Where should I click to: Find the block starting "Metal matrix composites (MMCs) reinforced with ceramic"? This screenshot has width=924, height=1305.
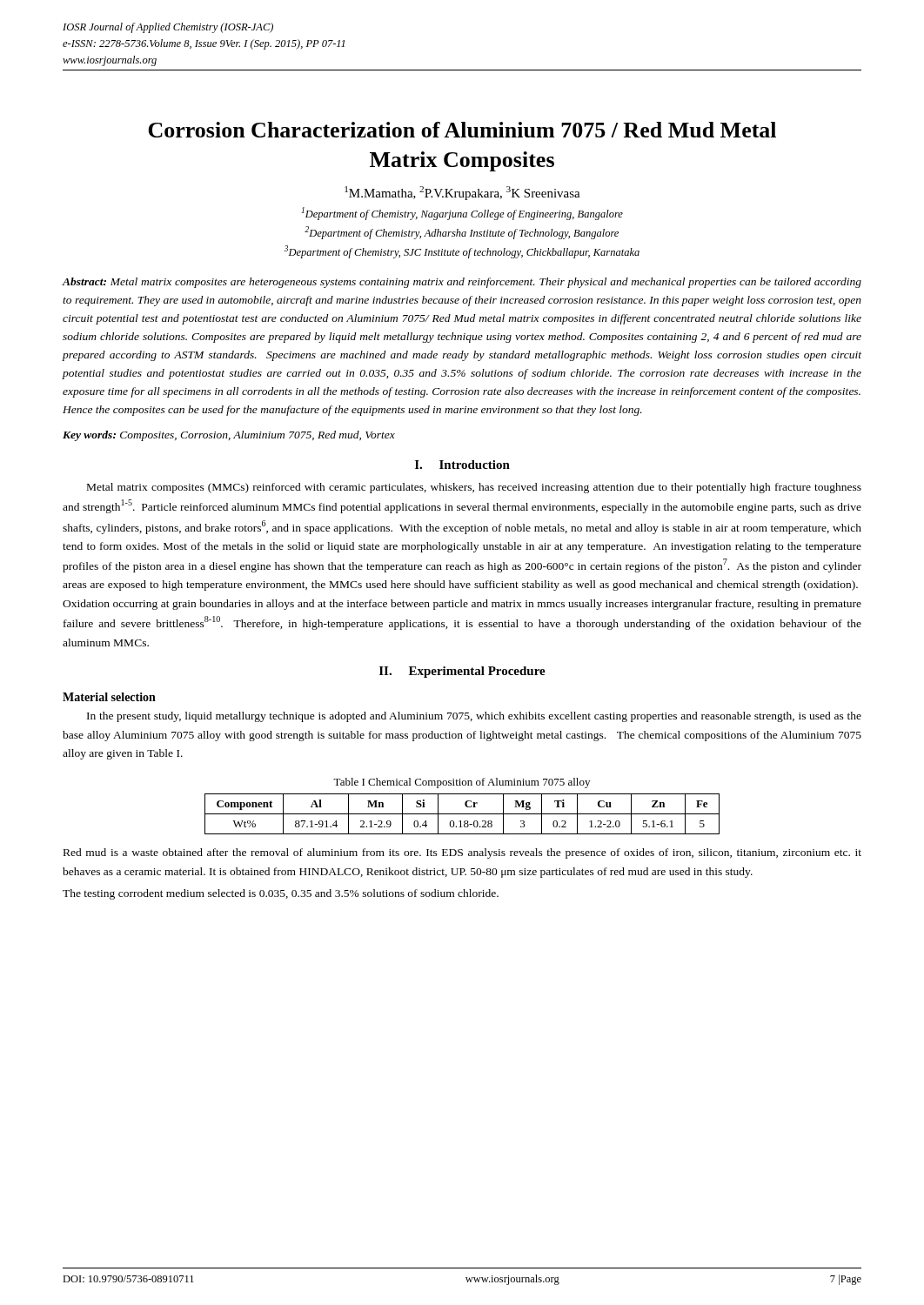click(462, 565)
